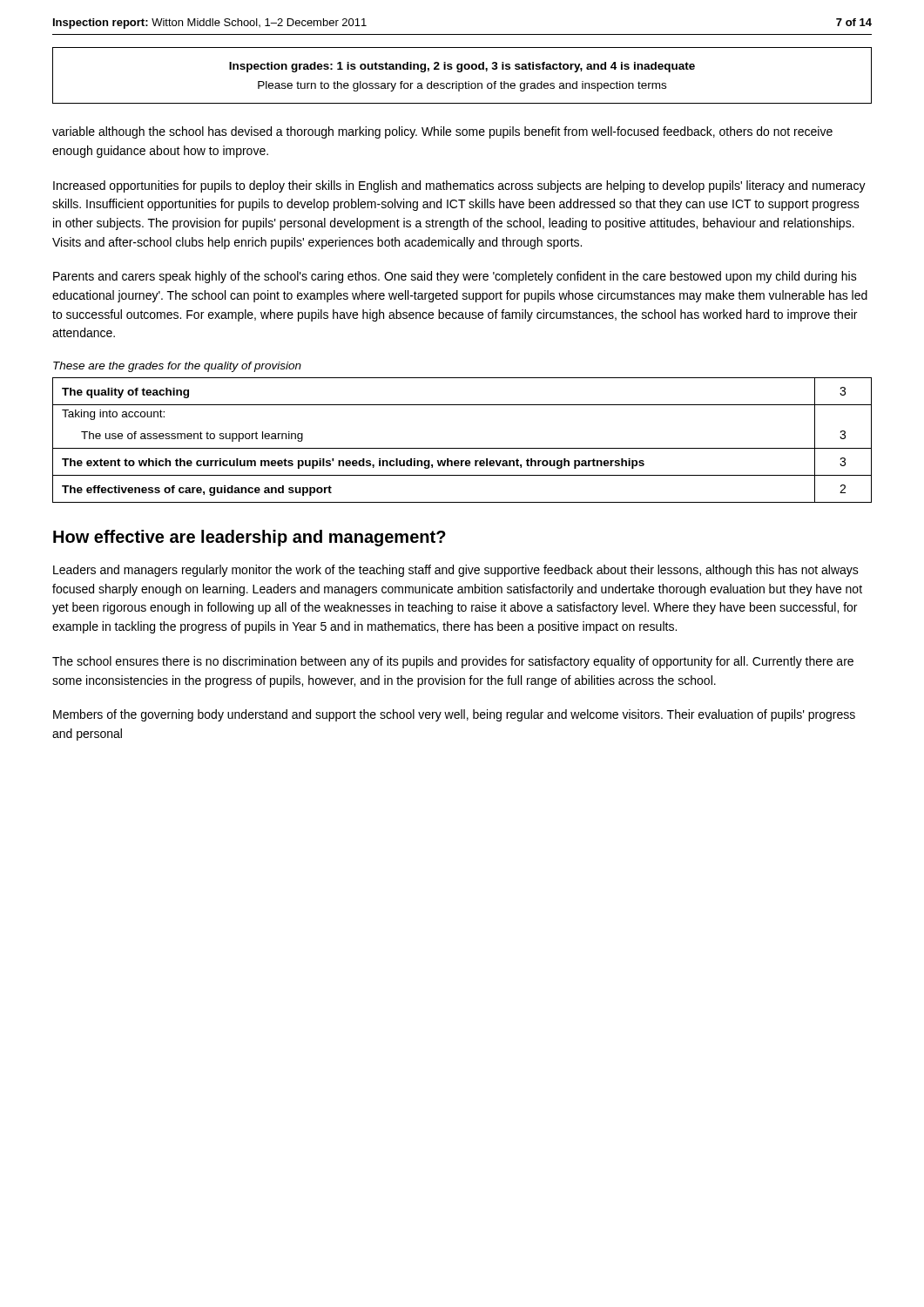The image size is (924, 1307).
Task: Point to the block starting "Members of the governing"
Action: pos(454,724)
